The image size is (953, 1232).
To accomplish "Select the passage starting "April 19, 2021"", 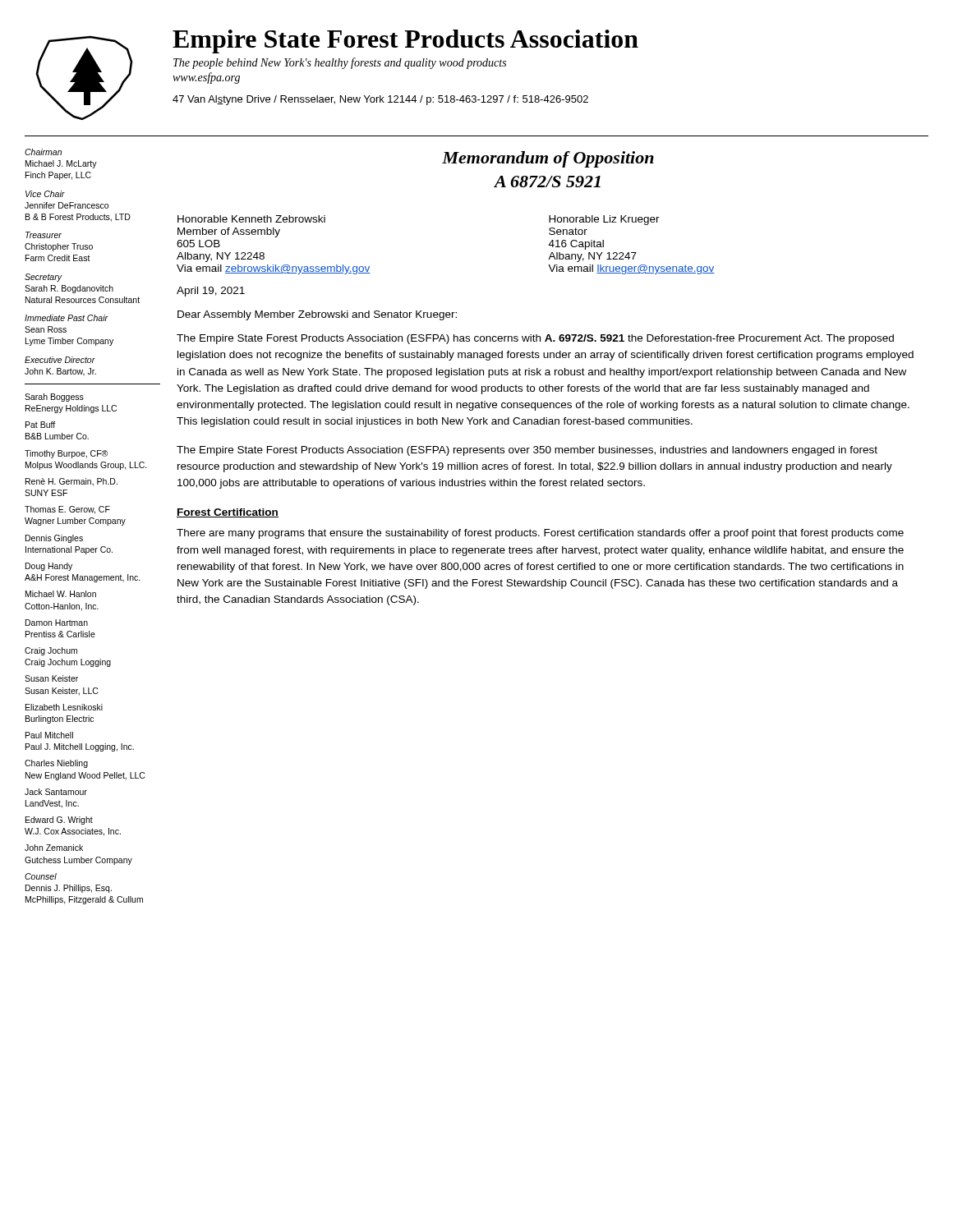I will pyautogui.click(x=211, y=291).
